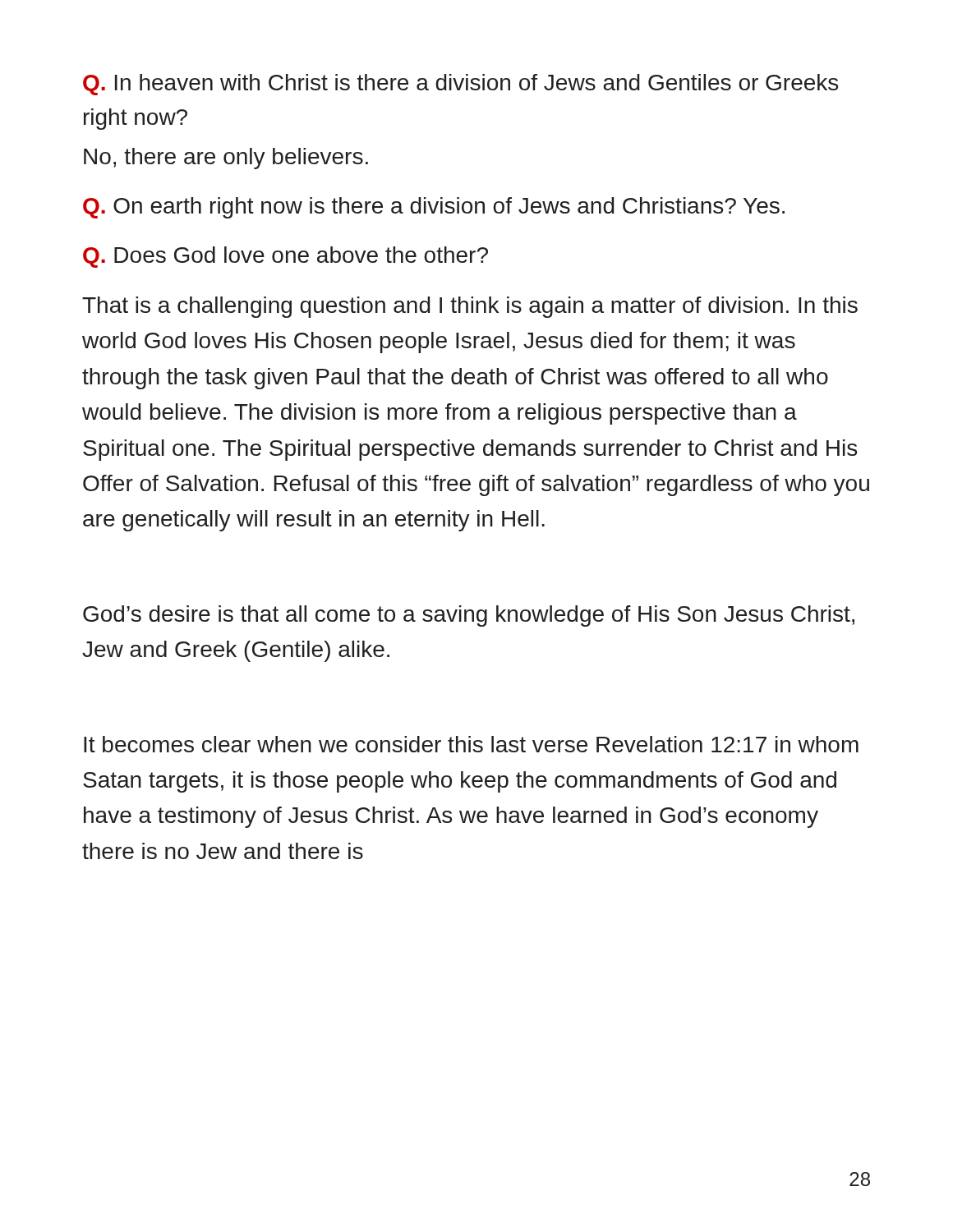Point to the block beginning "That is a challenging question and"

(x=476, y=412)
